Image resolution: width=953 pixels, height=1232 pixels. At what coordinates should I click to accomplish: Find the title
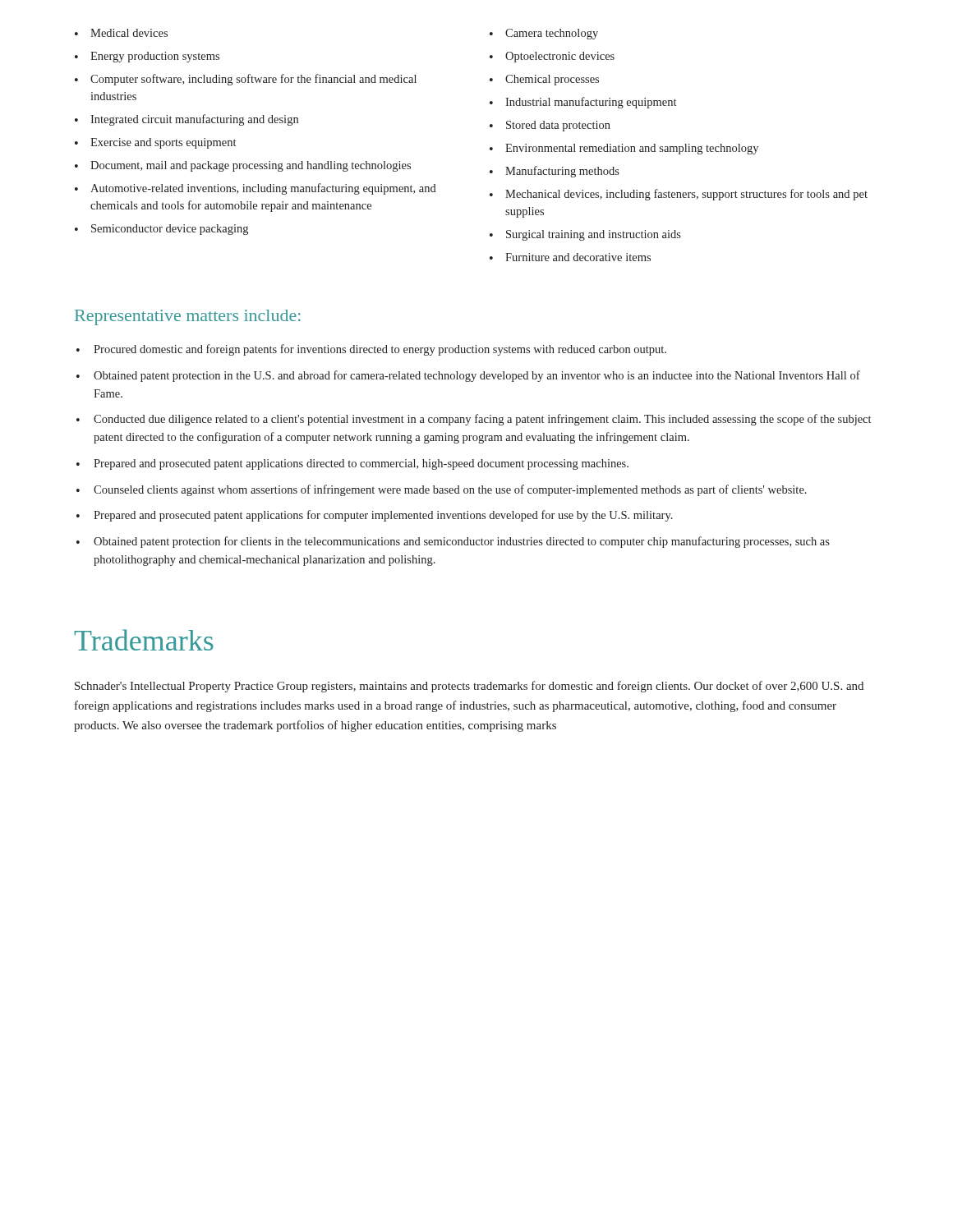point(144,640)
